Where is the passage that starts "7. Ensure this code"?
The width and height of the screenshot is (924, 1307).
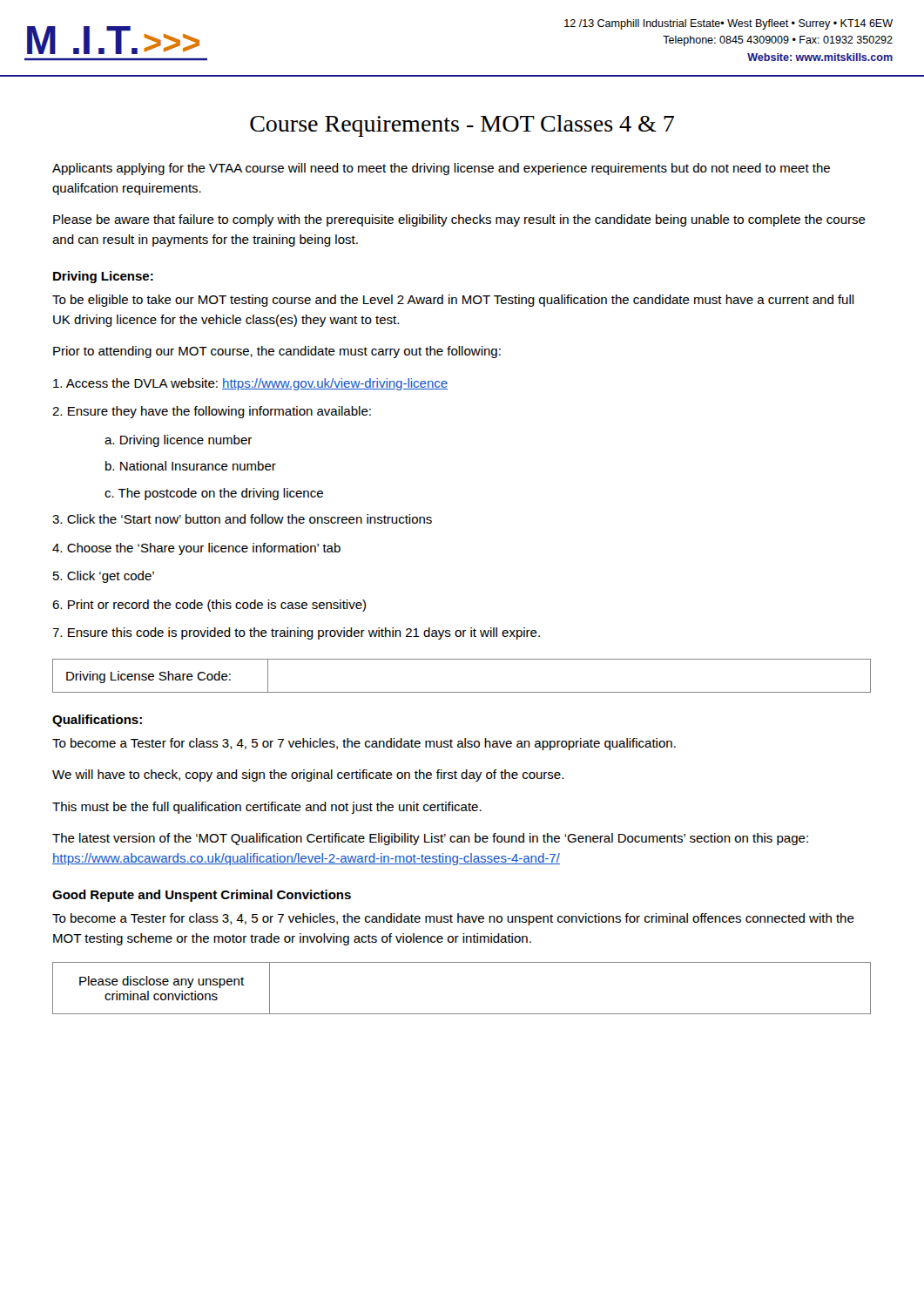coord(297,632)
